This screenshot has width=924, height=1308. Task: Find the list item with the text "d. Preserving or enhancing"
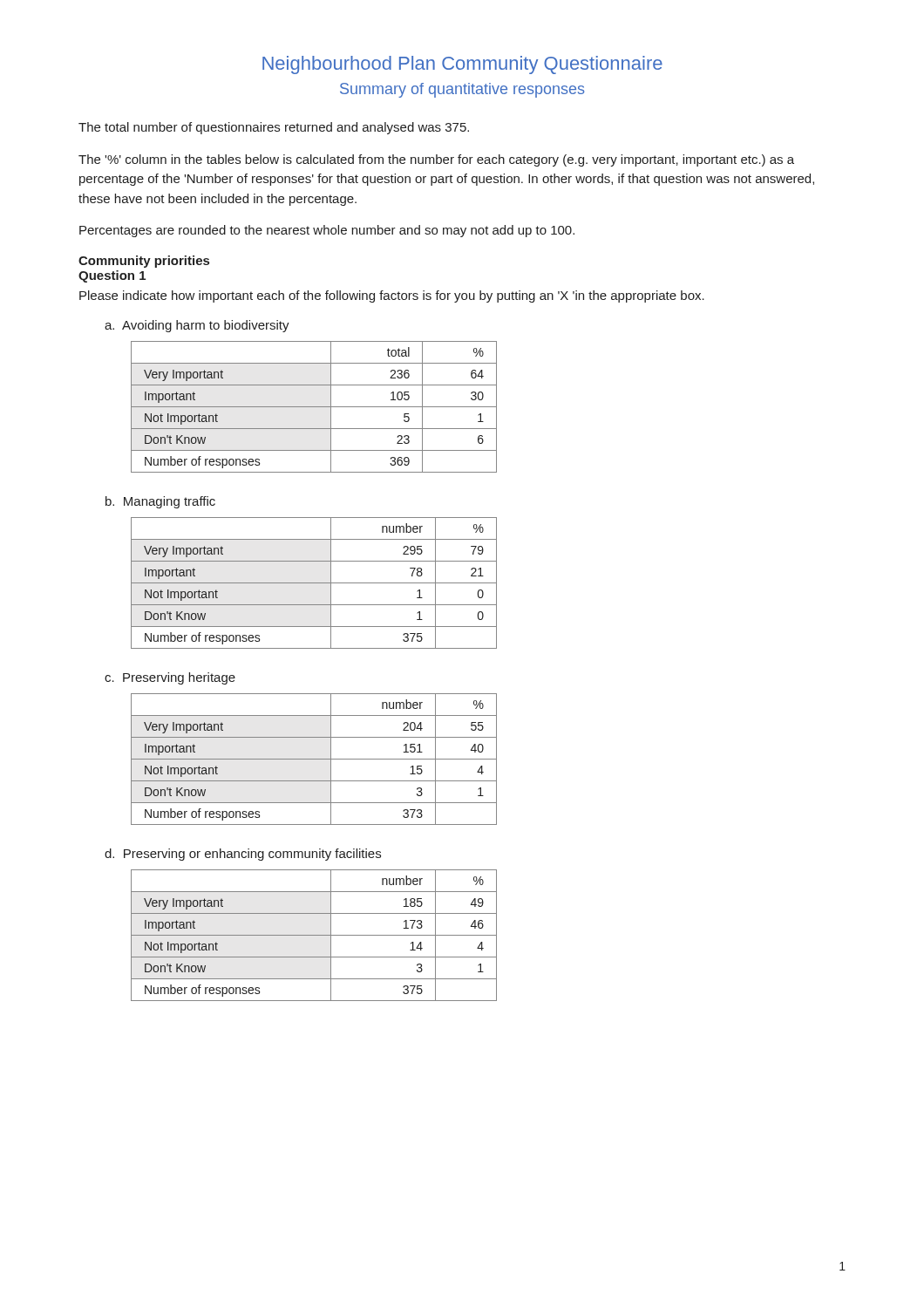pyautogui.click(x=243, y=853)
